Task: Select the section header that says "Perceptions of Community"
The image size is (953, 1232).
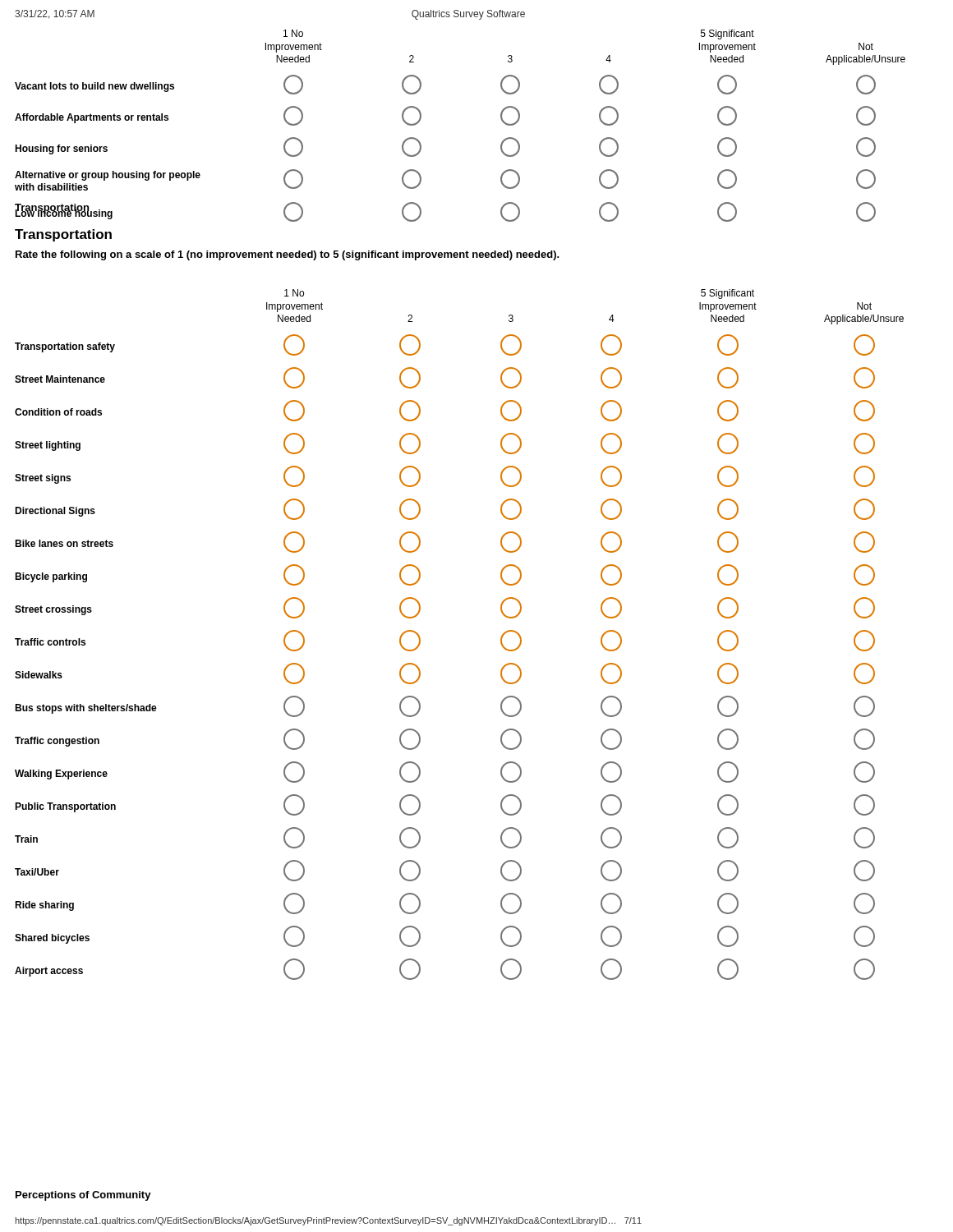Action: click(x=83, y=1195)
